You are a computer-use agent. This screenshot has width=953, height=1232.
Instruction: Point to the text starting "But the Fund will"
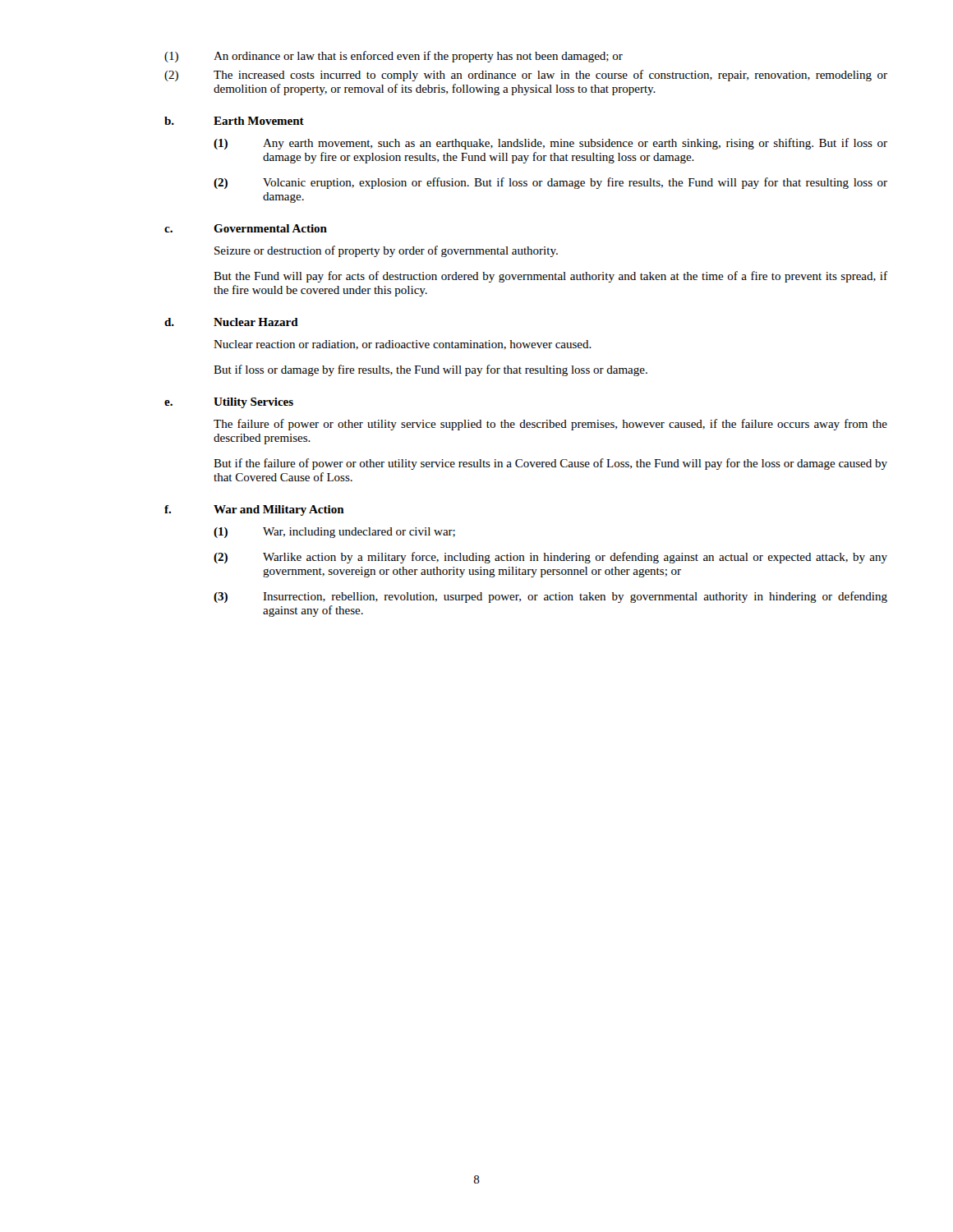tap(550, 283)
